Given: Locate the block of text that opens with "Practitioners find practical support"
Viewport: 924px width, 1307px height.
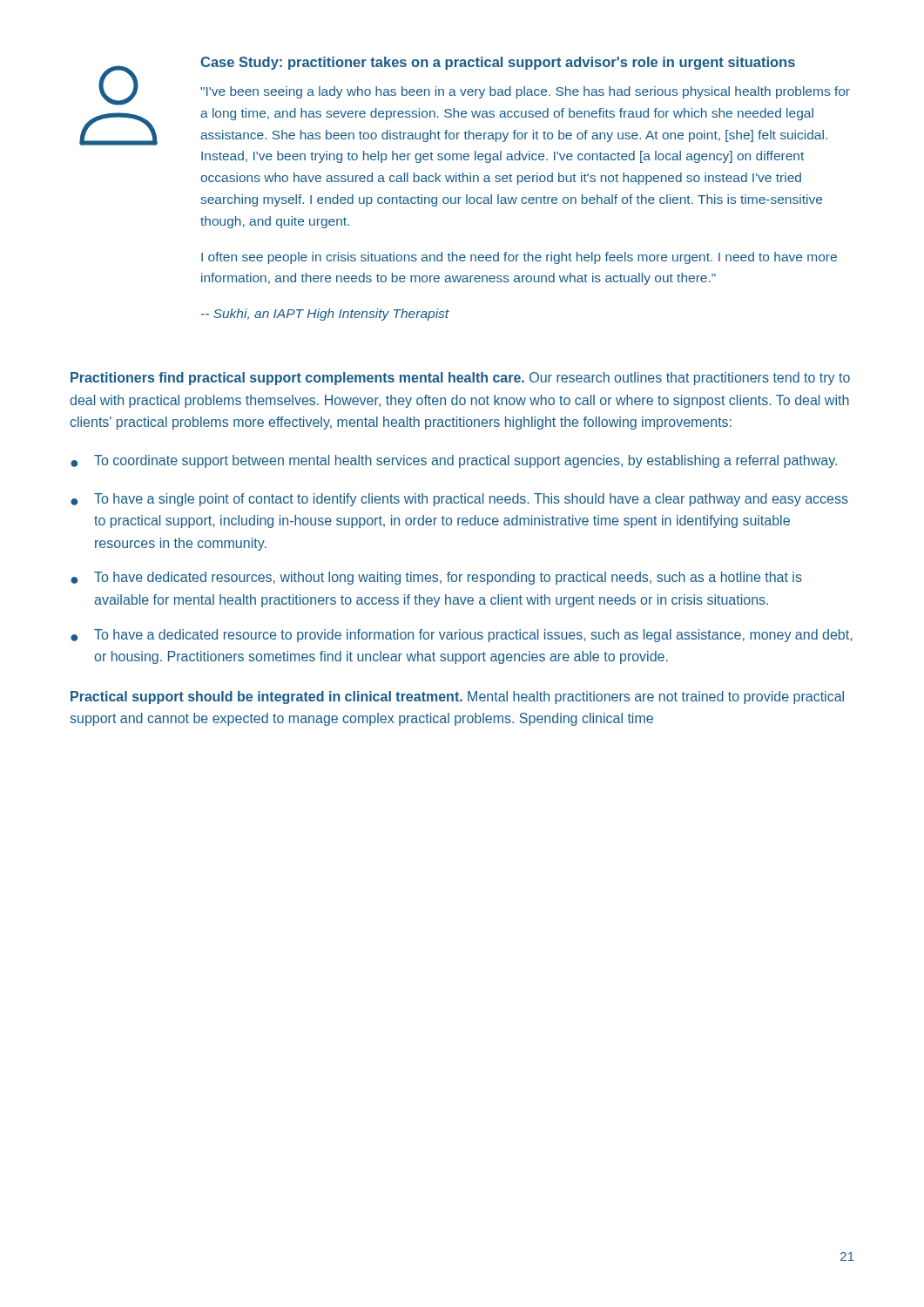Looking at the screenshot, I should point(460,400).
